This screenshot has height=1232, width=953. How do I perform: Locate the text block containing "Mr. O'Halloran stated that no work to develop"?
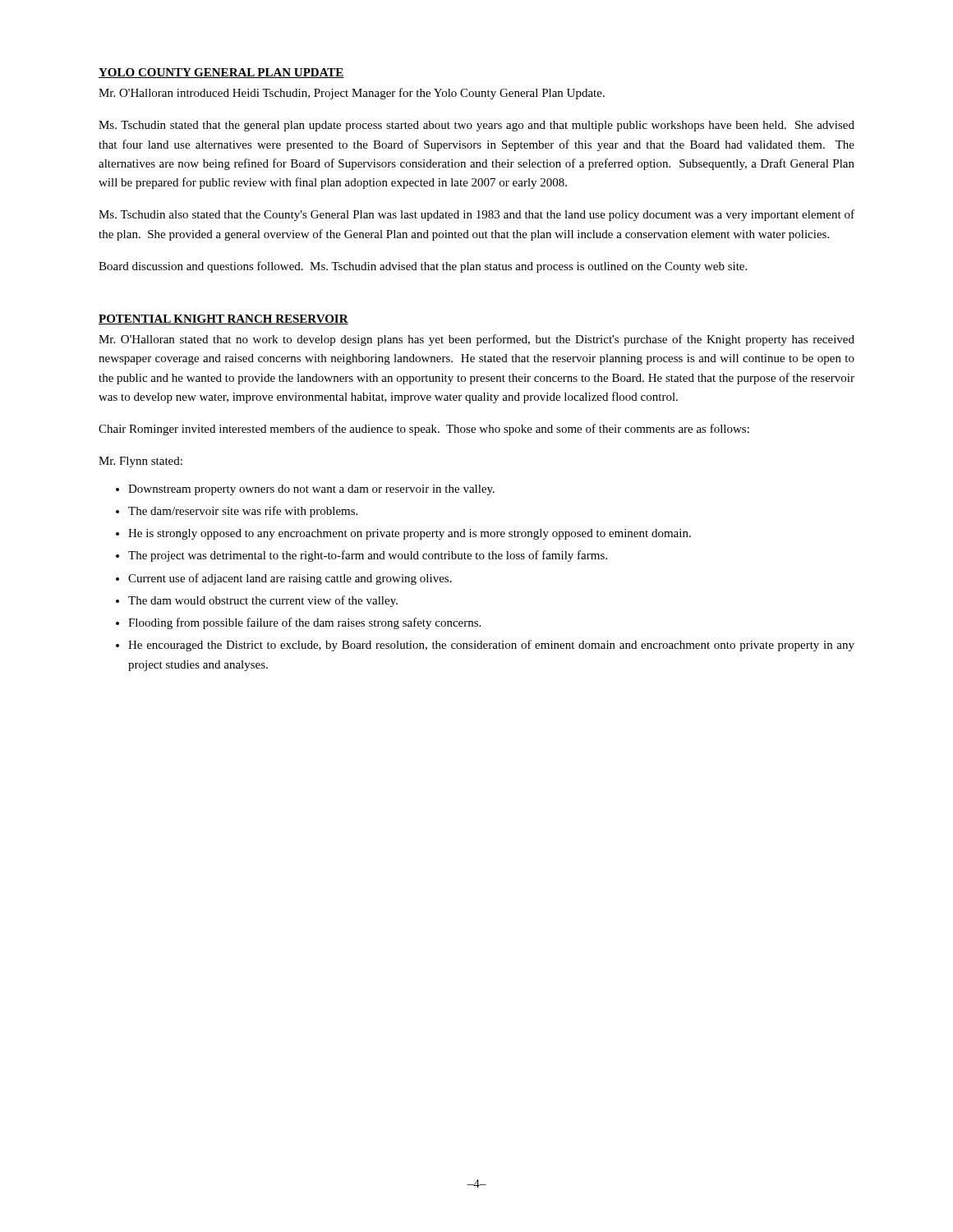(476, 368)
